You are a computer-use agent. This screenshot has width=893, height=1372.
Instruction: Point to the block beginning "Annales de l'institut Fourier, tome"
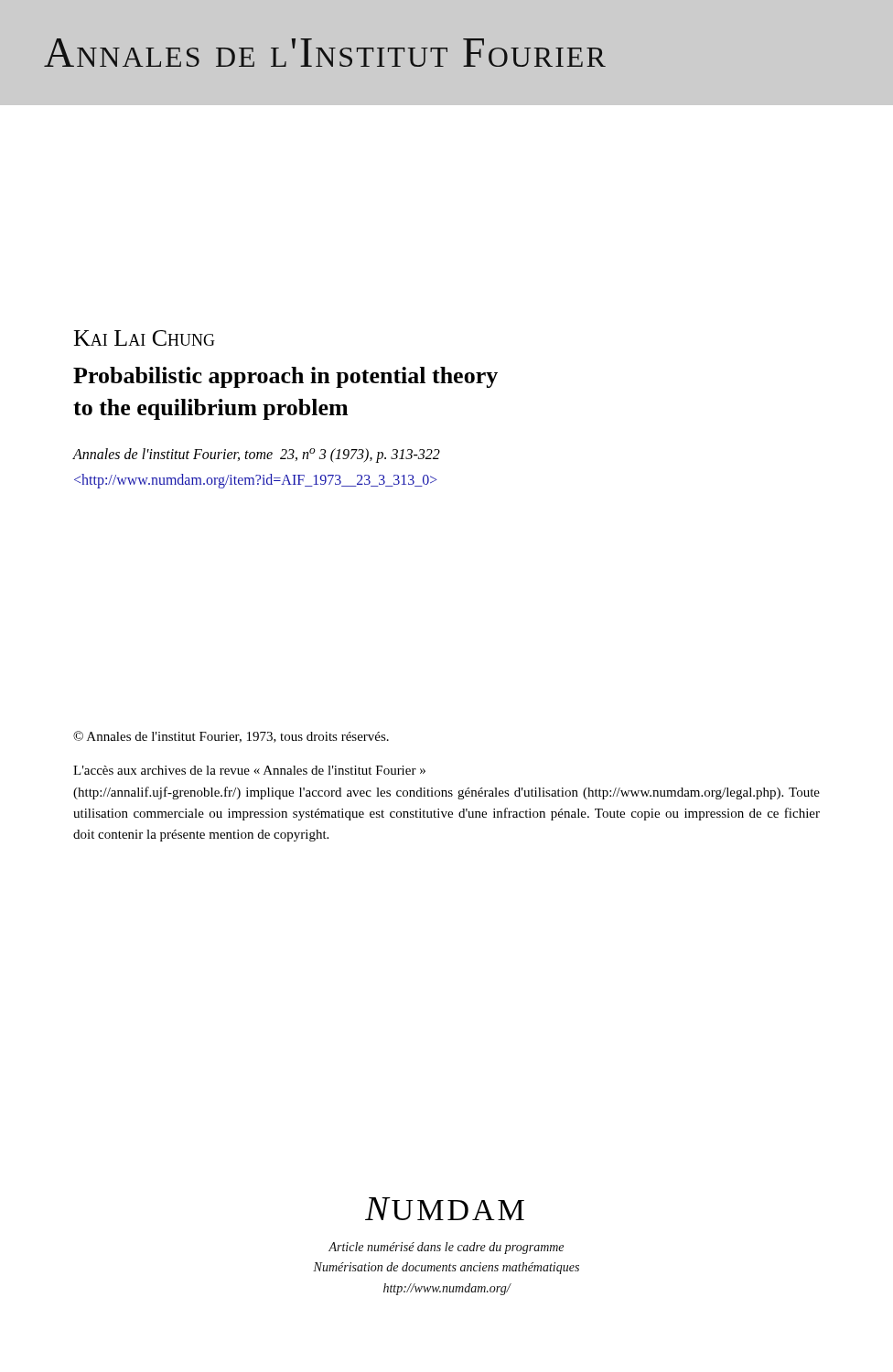[x=257, y=453]
